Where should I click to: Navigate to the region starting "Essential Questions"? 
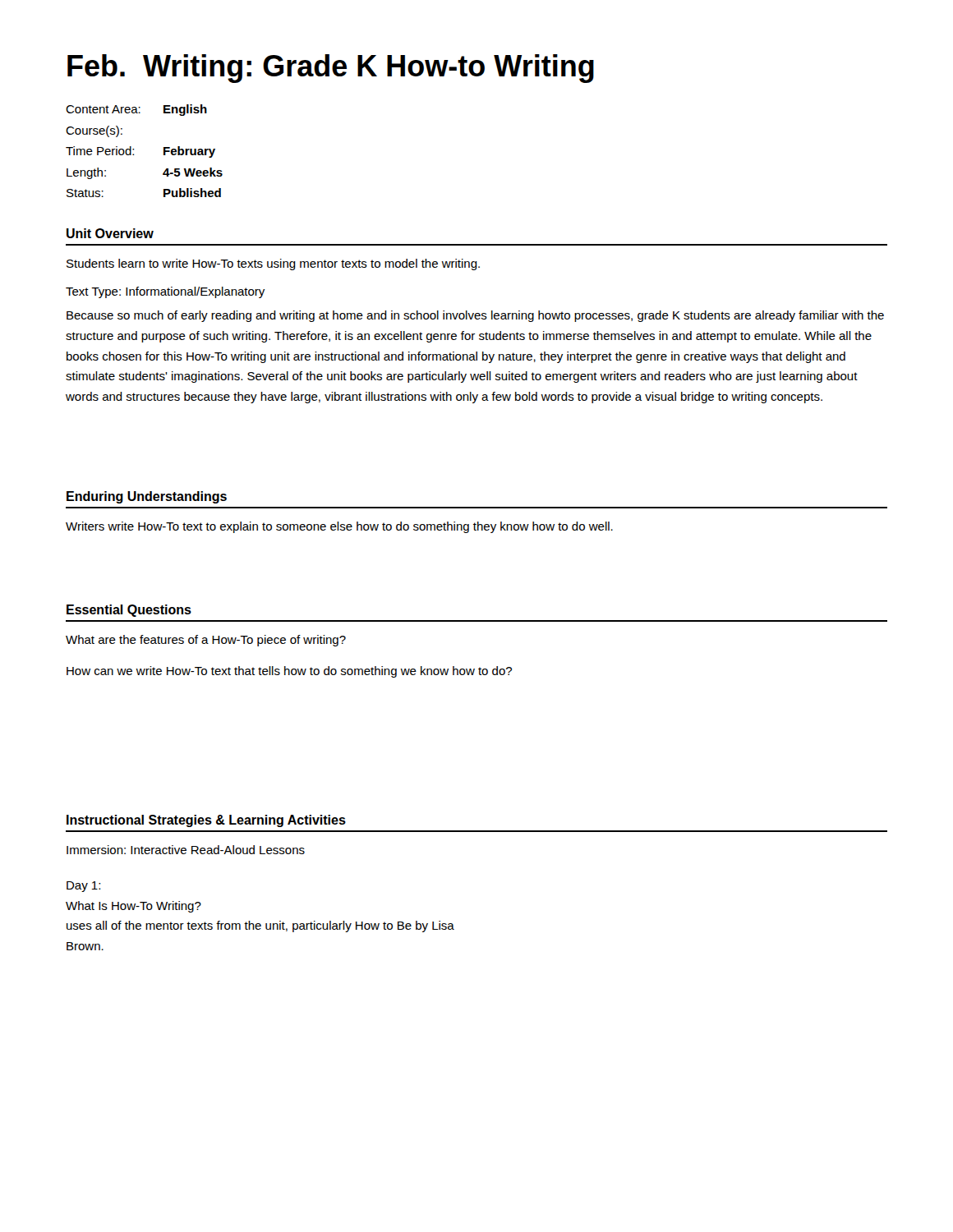pyautogui.click(x=129, y=609)
